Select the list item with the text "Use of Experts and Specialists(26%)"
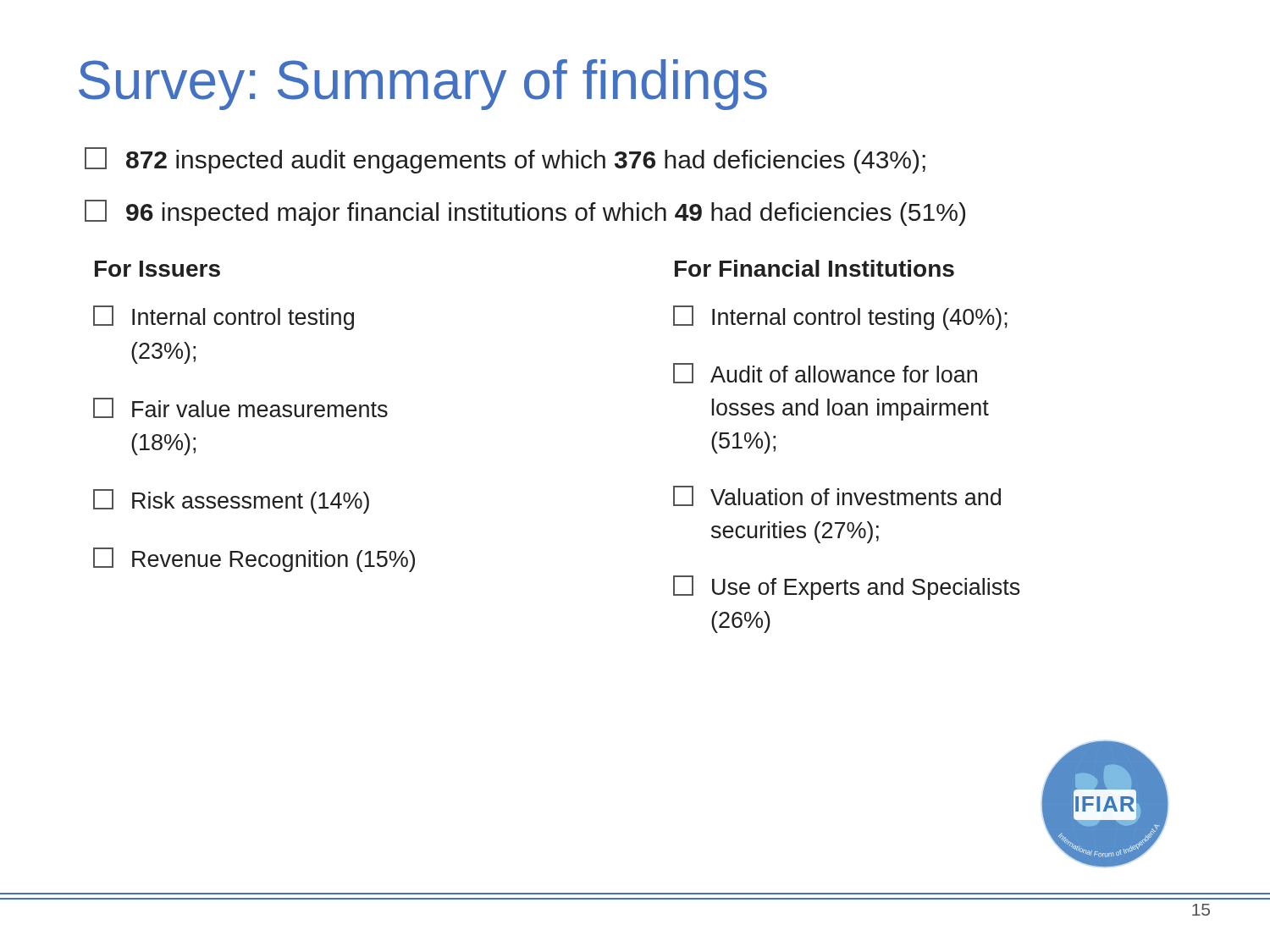Image resolution: width=1270 pixels, height=952 pixels. (x=847, y=605)
